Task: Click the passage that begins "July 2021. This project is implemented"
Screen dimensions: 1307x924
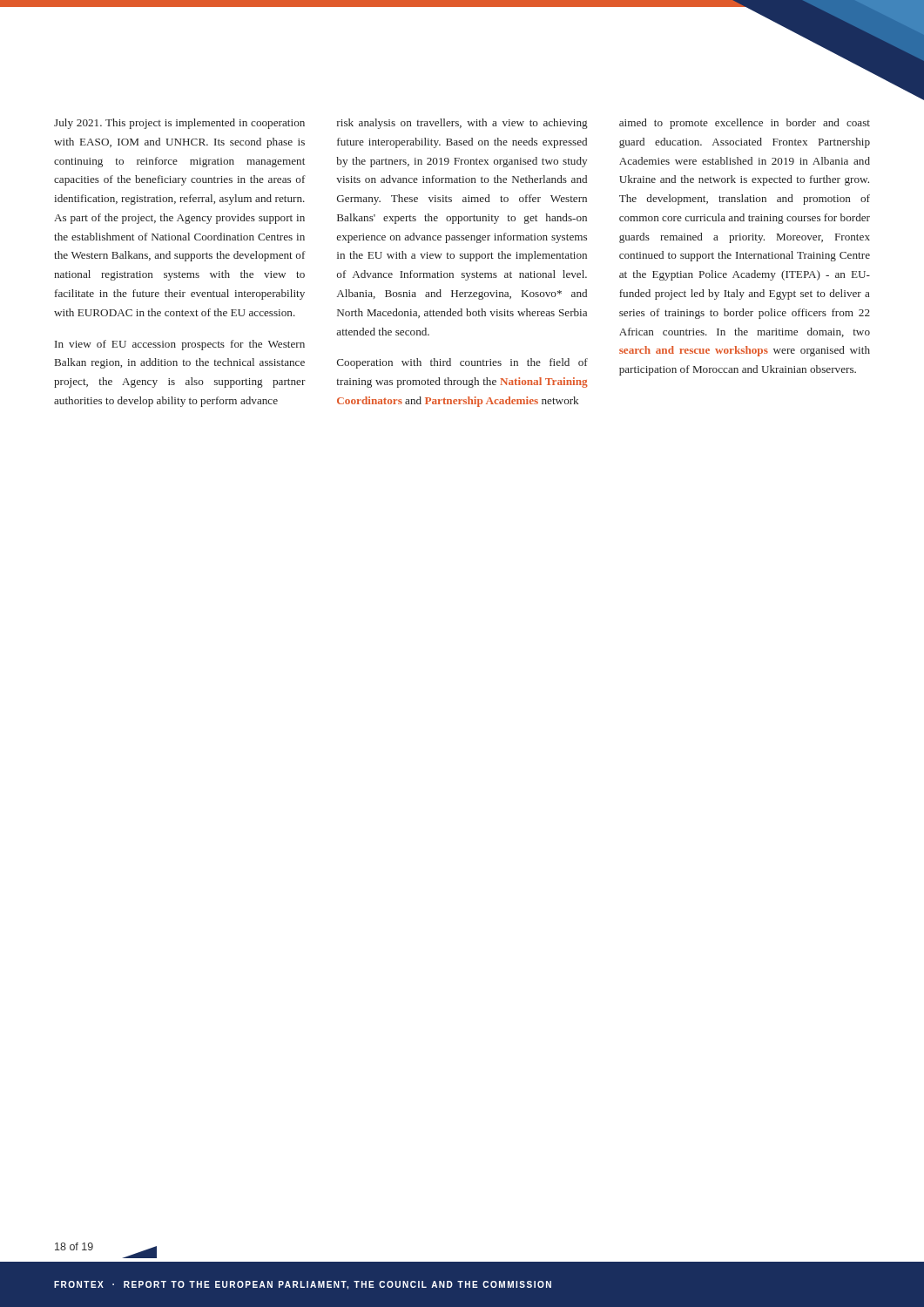Action: click(180, 262)
